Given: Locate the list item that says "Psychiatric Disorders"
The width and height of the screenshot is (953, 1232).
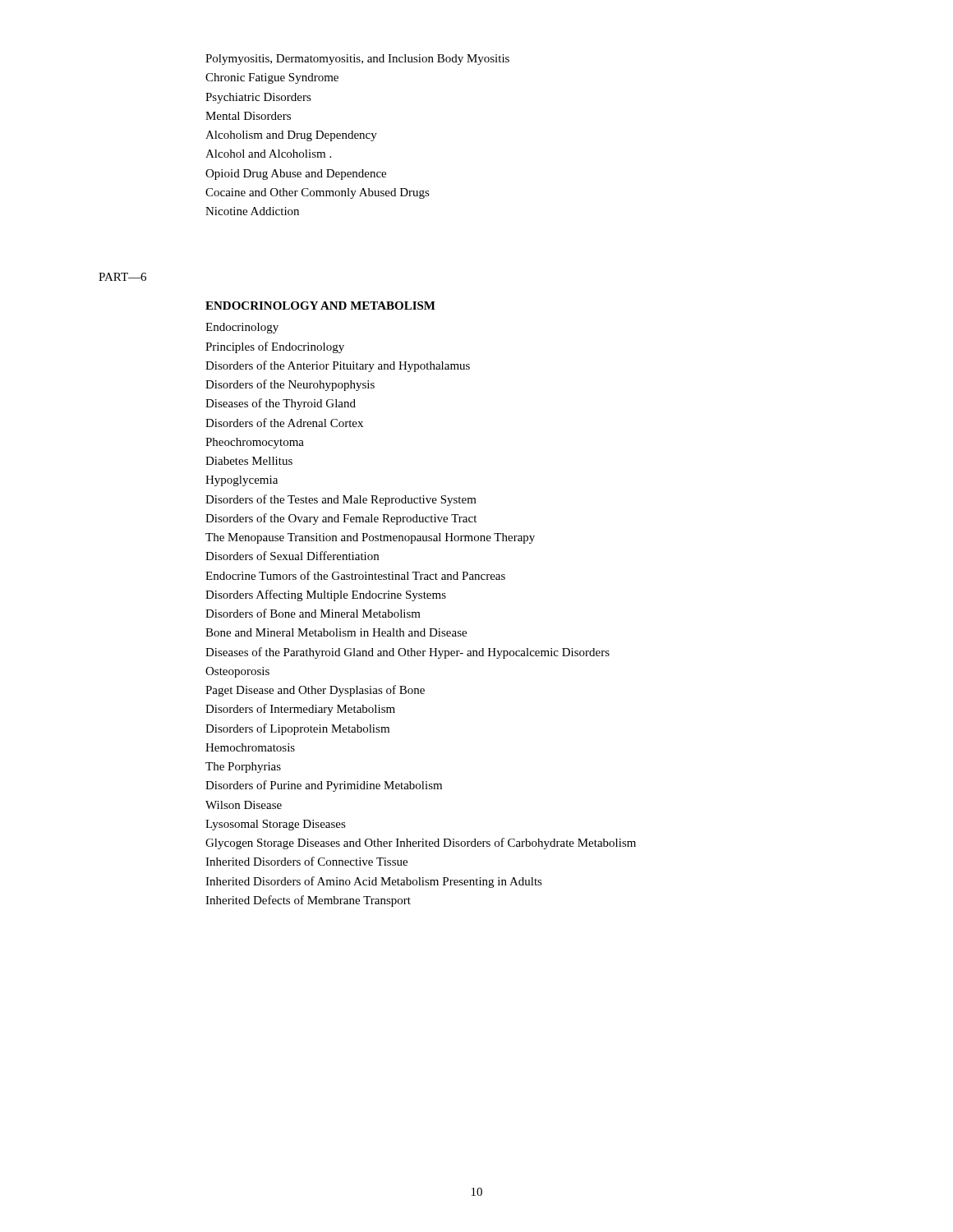Looking at the screenshot, I should tap(258, 98).
